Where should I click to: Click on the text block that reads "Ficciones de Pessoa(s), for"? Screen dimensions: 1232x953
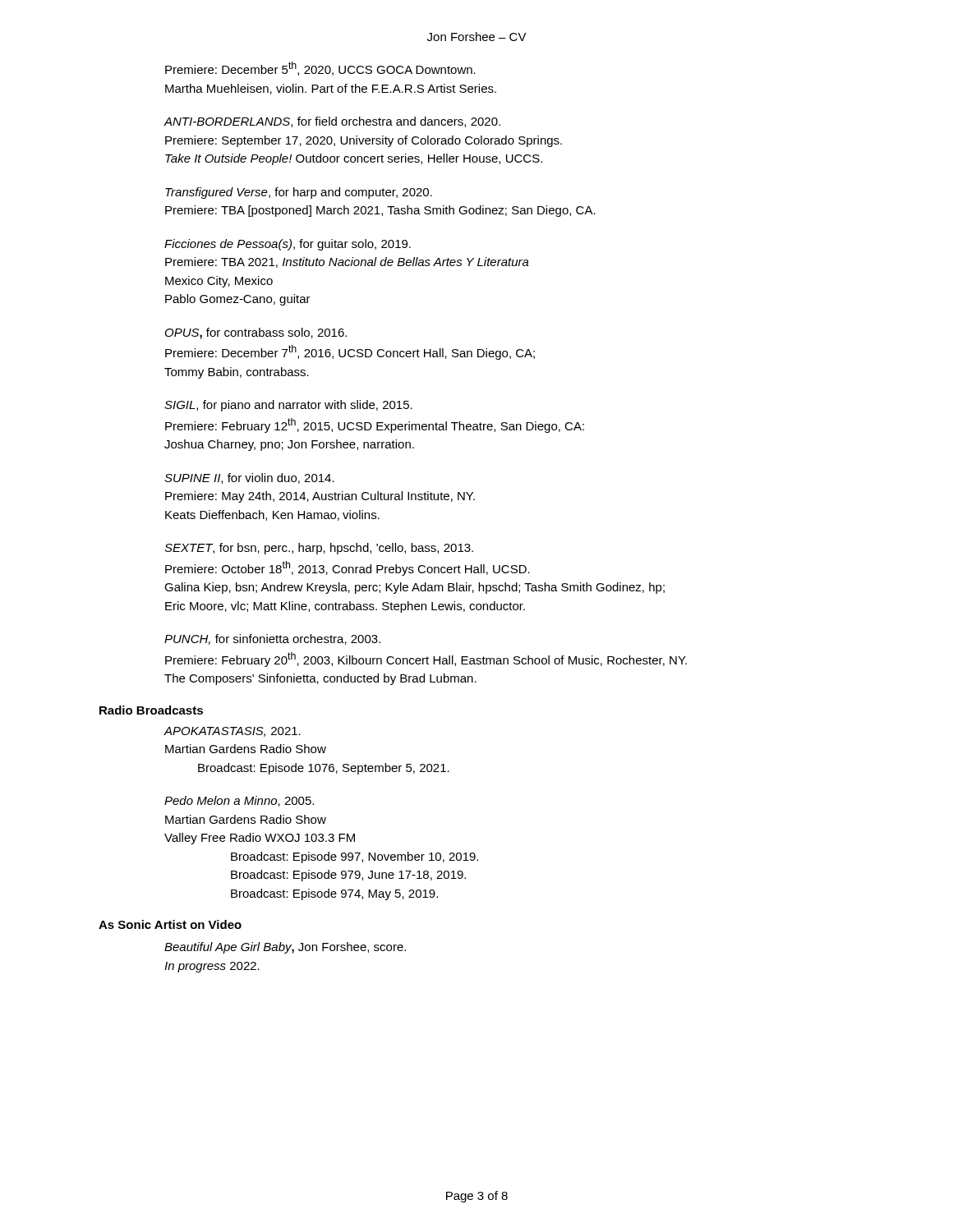point(347,271)
